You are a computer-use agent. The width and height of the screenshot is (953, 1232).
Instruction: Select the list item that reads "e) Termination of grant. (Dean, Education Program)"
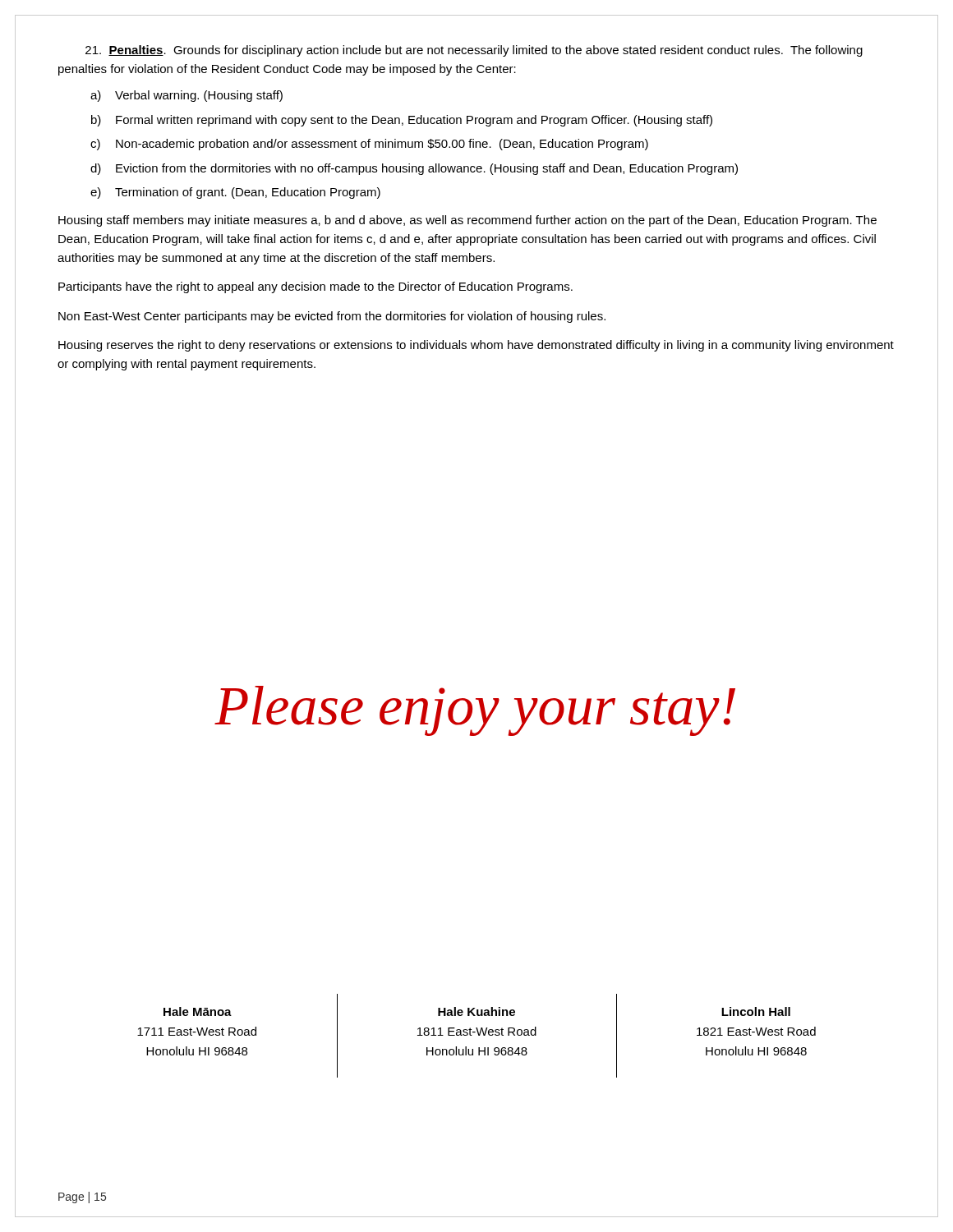point(235,193)
